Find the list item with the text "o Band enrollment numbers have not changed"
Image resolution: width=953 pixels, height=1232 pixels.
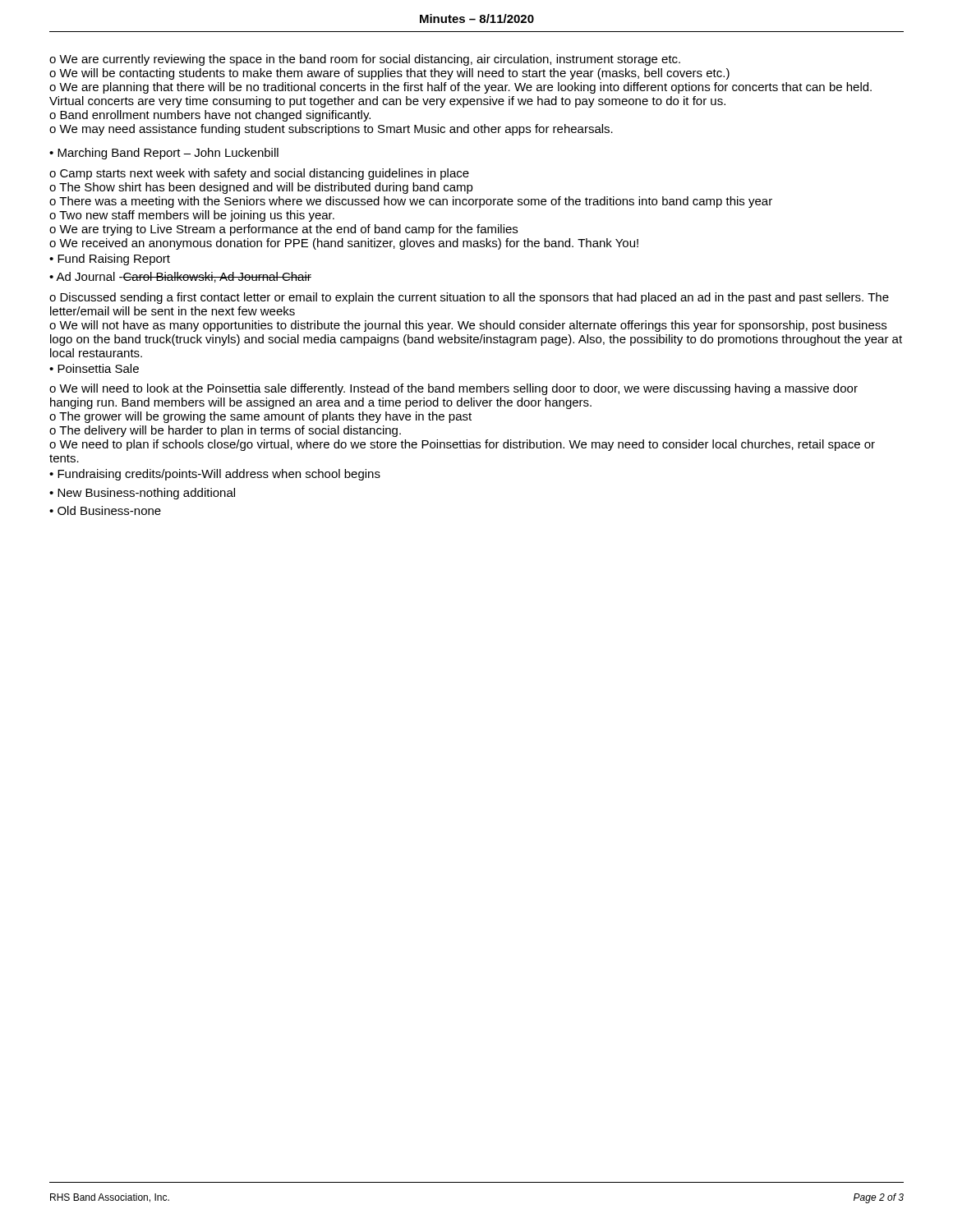(476, 115)
